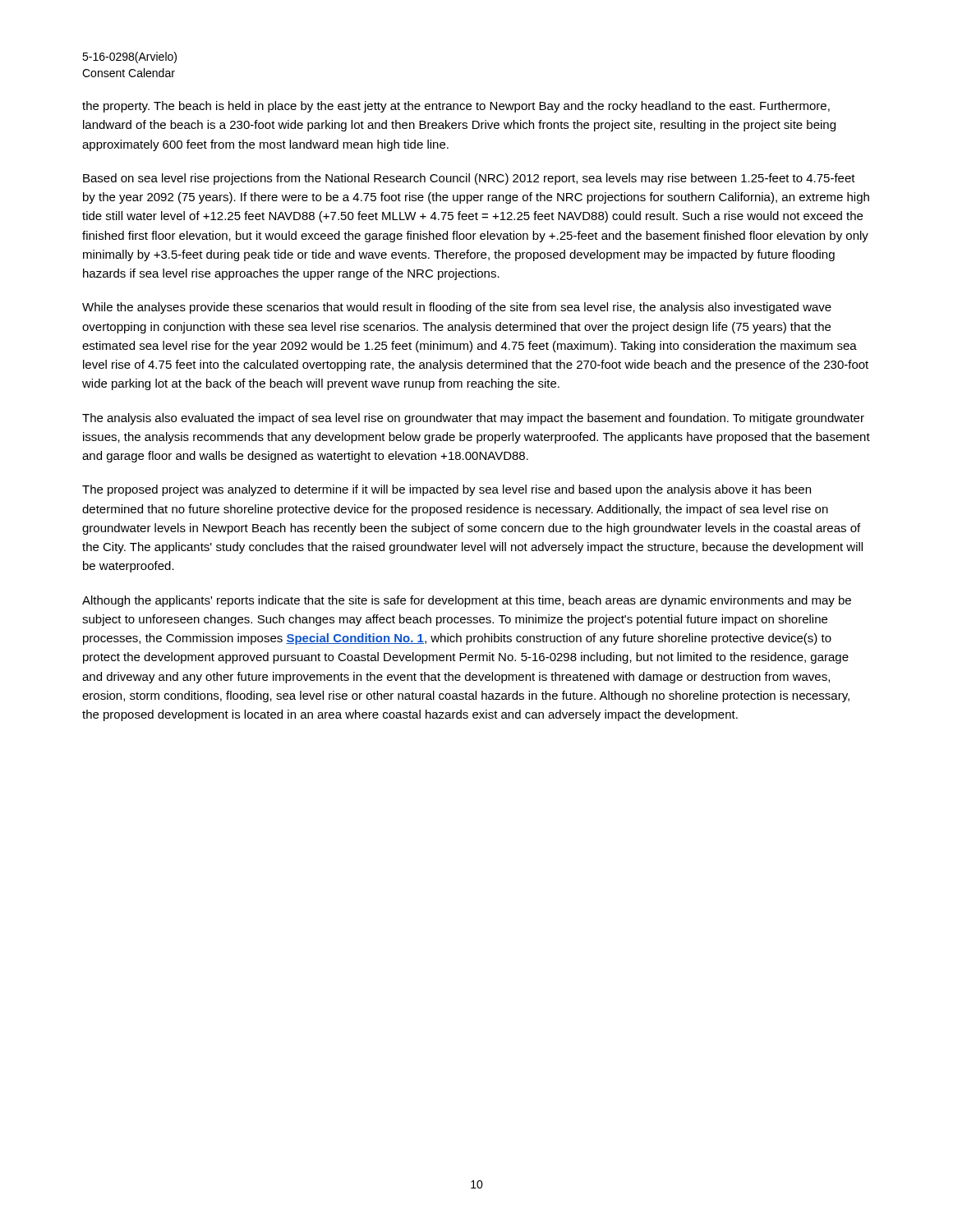Point to the text block starting "Based on sea level rise projections from"
The image size is (953, 1232).
[476, 226]
